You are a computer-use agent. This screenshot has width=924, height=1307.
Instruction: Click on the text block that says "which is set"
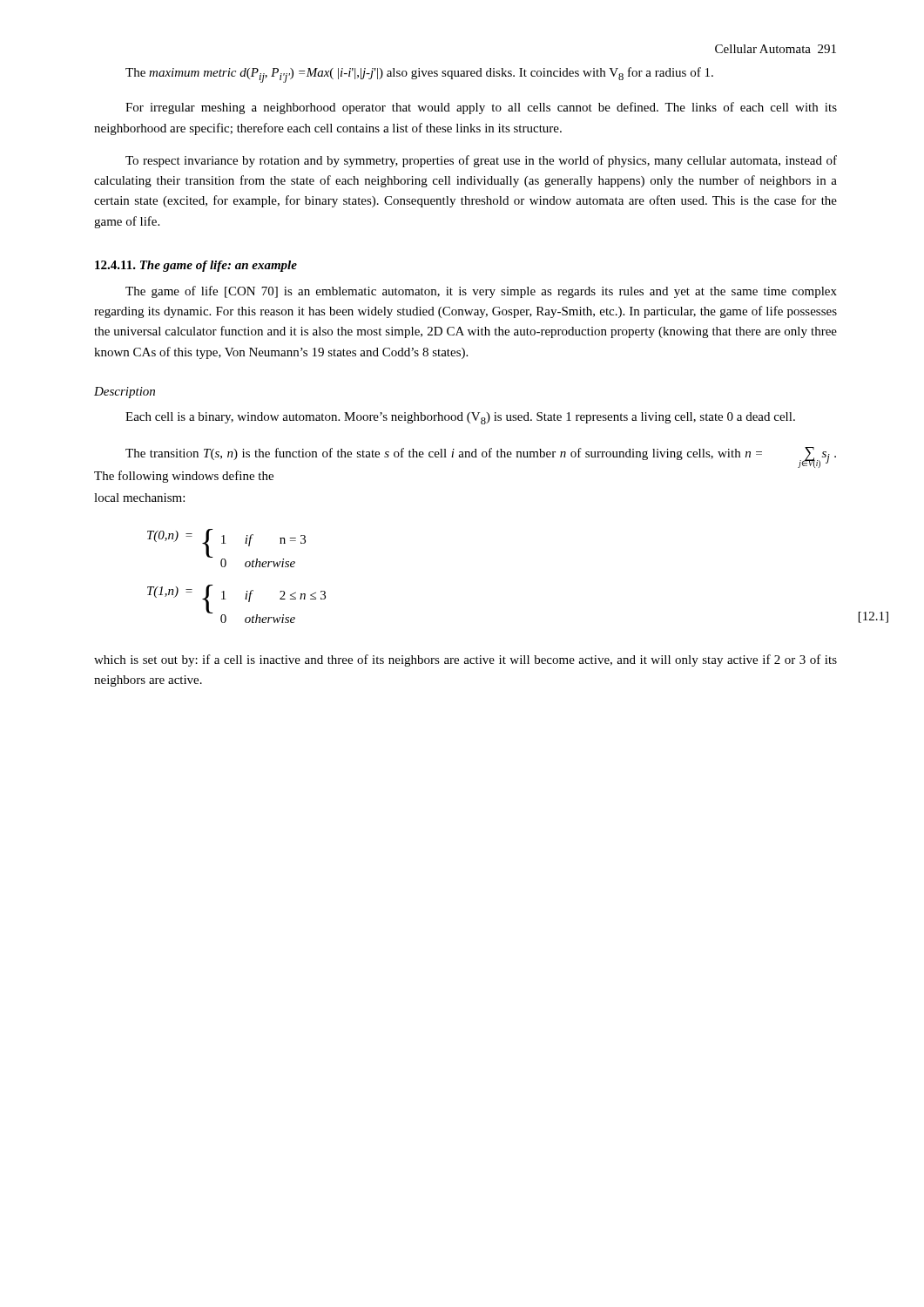465,670
